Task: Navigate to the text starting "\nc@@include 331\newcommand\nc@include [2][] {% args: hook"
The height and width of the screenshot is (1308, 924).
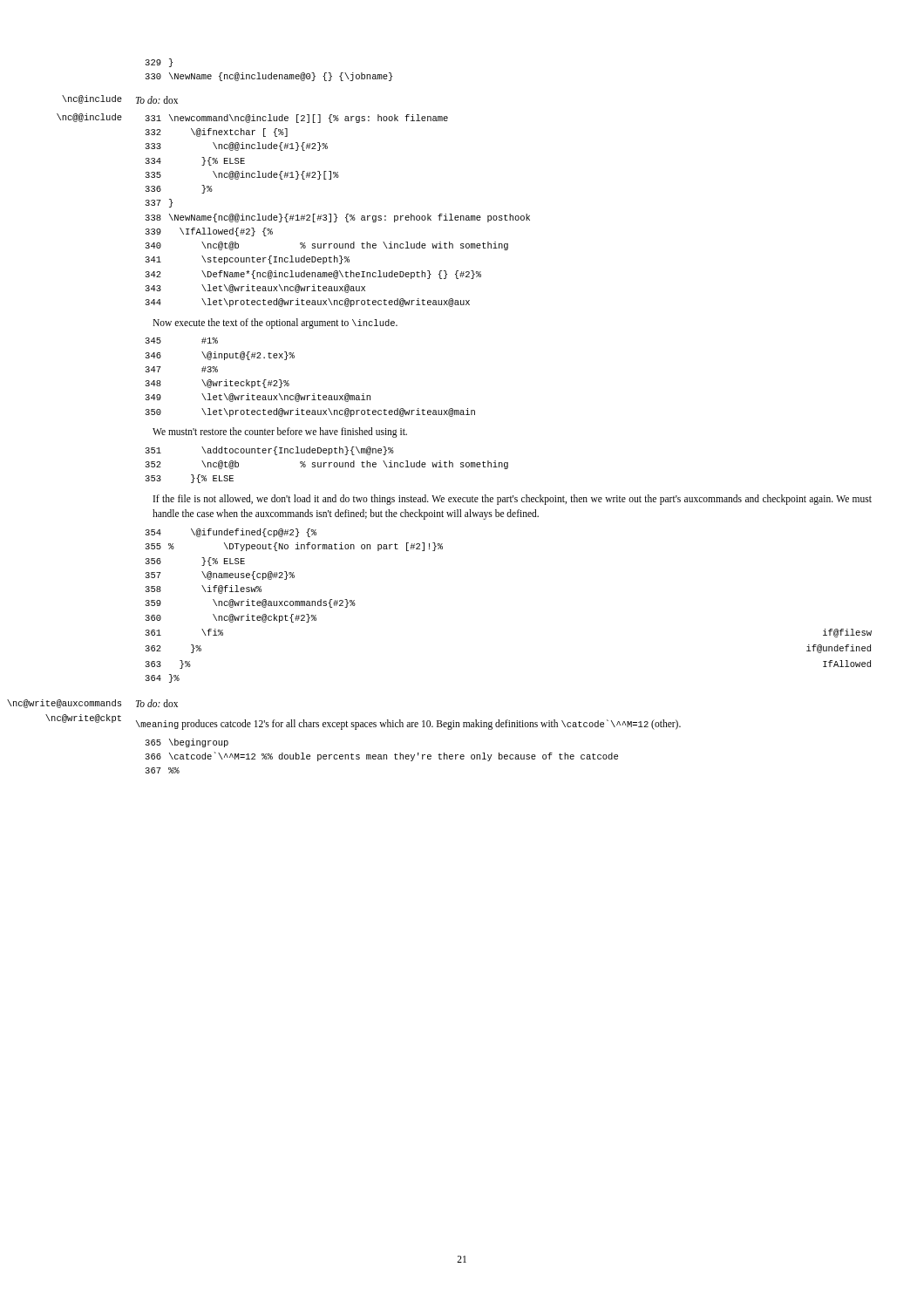Action: pyautogui.click(x=503, y=211)
